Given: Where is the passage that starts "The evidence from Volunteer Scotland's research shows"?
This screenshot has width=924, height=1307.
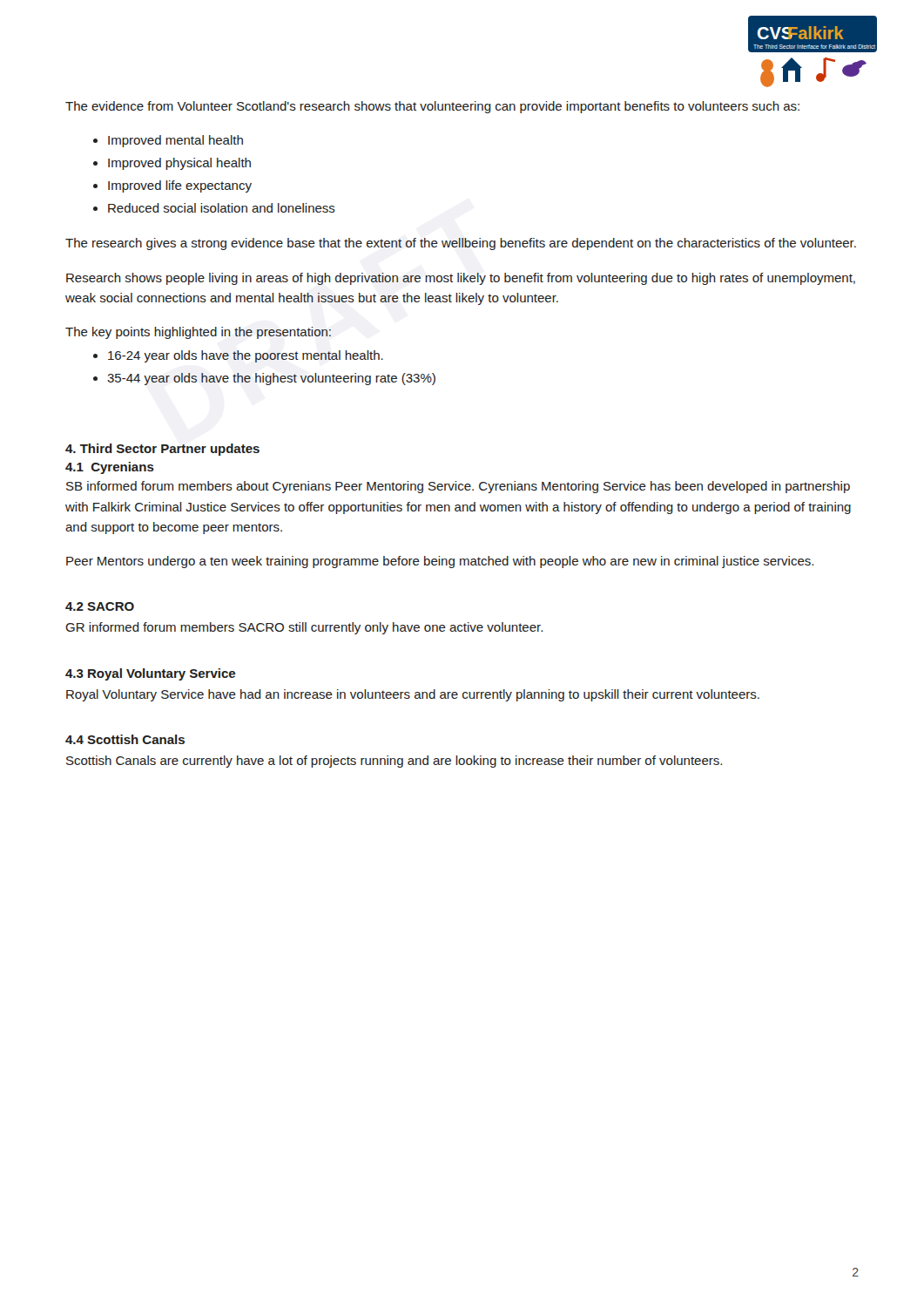Looking at the screenshot, I should click(433, 106).
